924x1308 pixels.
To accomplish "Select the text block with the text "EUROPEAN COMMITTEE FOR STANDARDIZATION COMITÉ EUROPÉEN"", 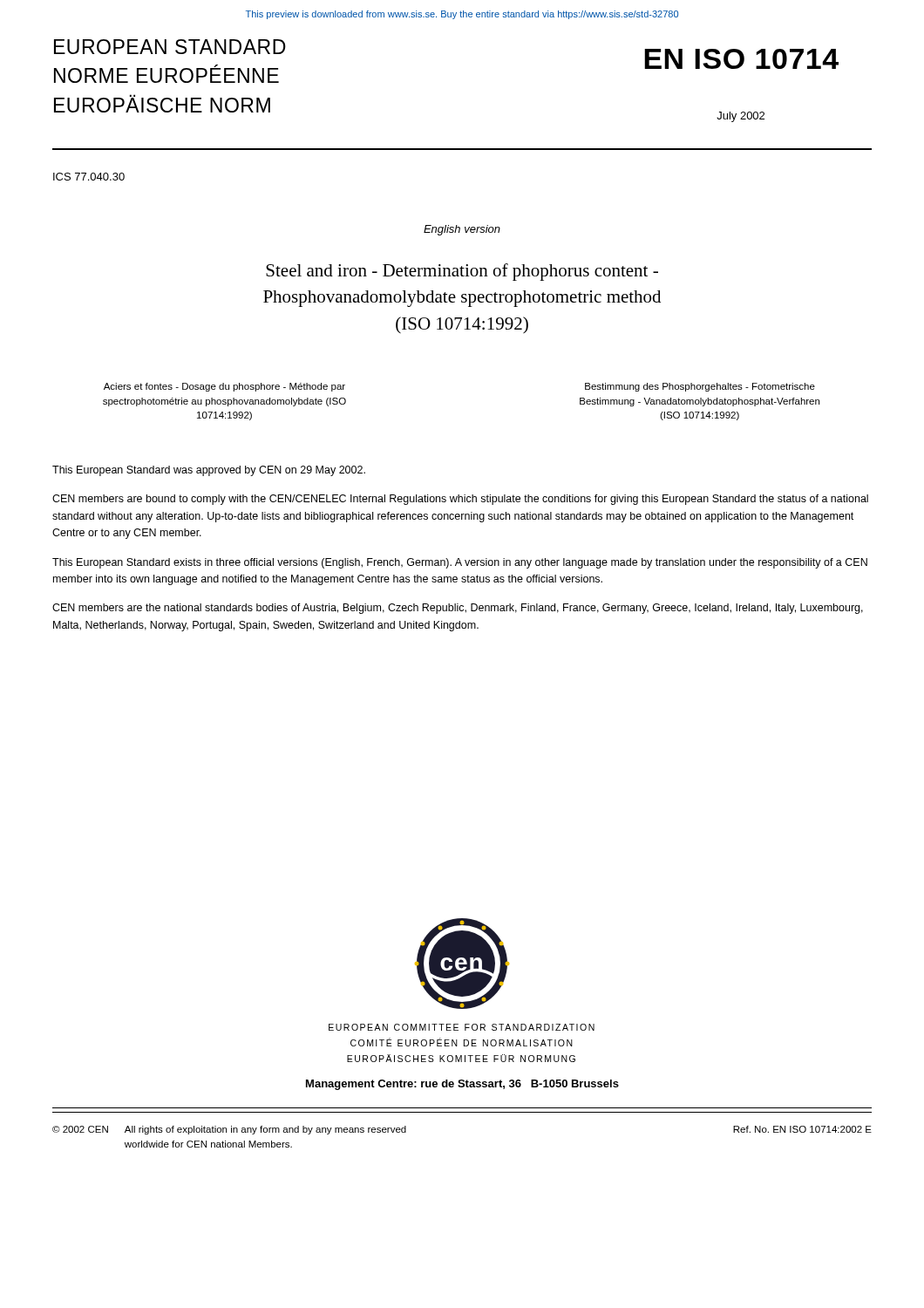I will click(462, 1043).
